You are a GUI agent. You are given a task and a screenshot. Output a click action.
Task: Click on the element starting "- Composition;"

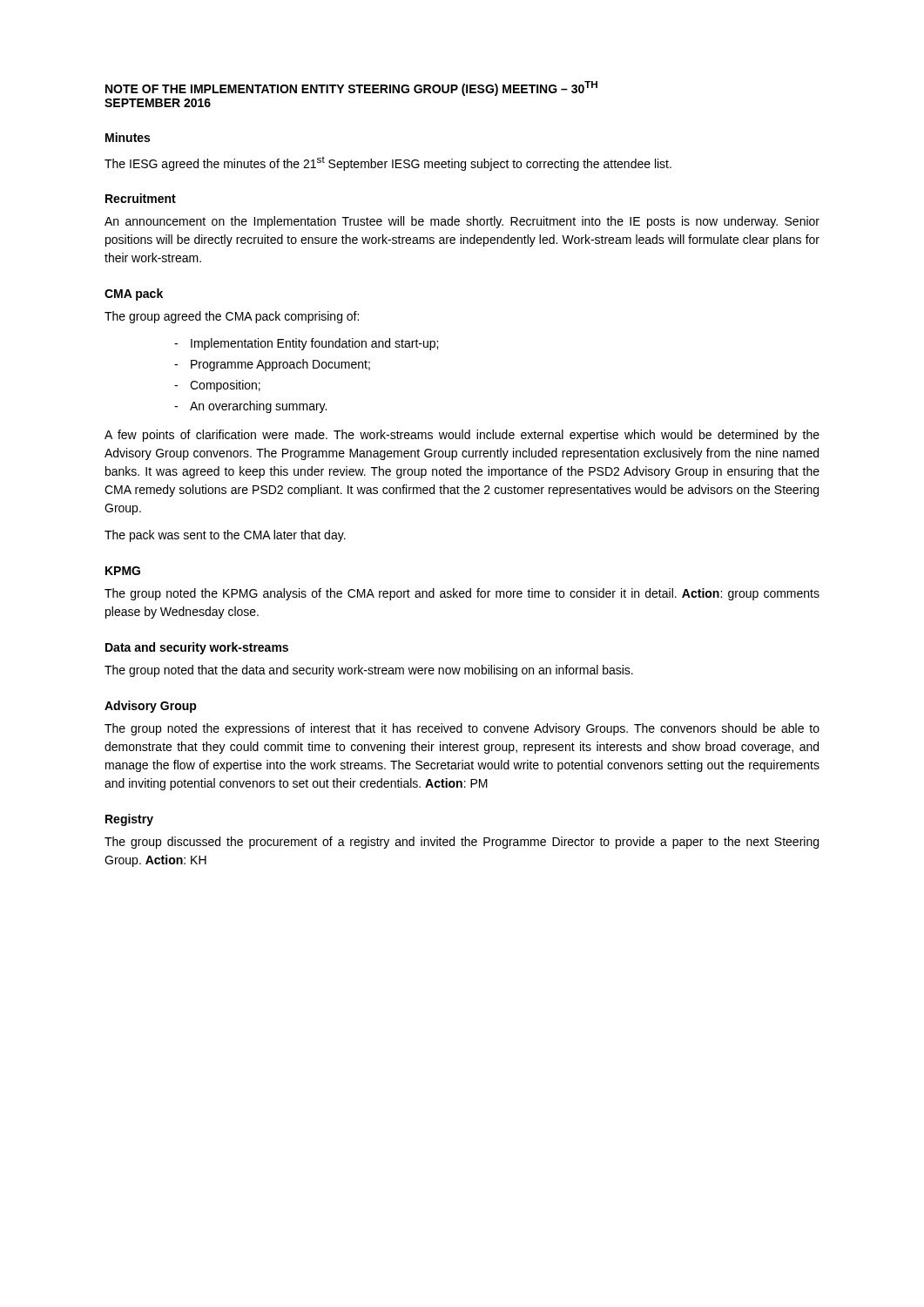(x=218, y=386)
